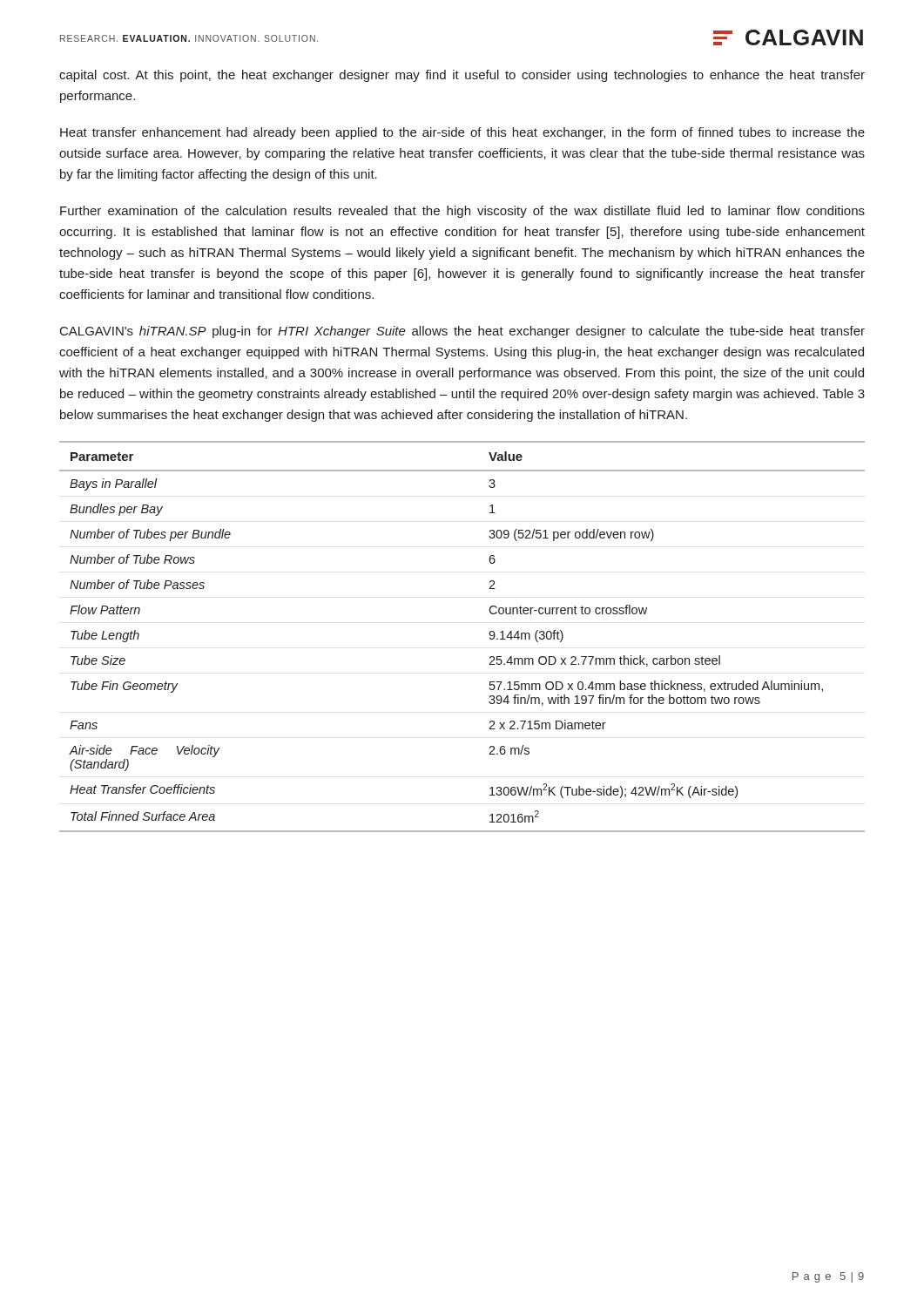Find the block on this page that starts "Heat transfer enhancement had already"

(x=462, y=153)
